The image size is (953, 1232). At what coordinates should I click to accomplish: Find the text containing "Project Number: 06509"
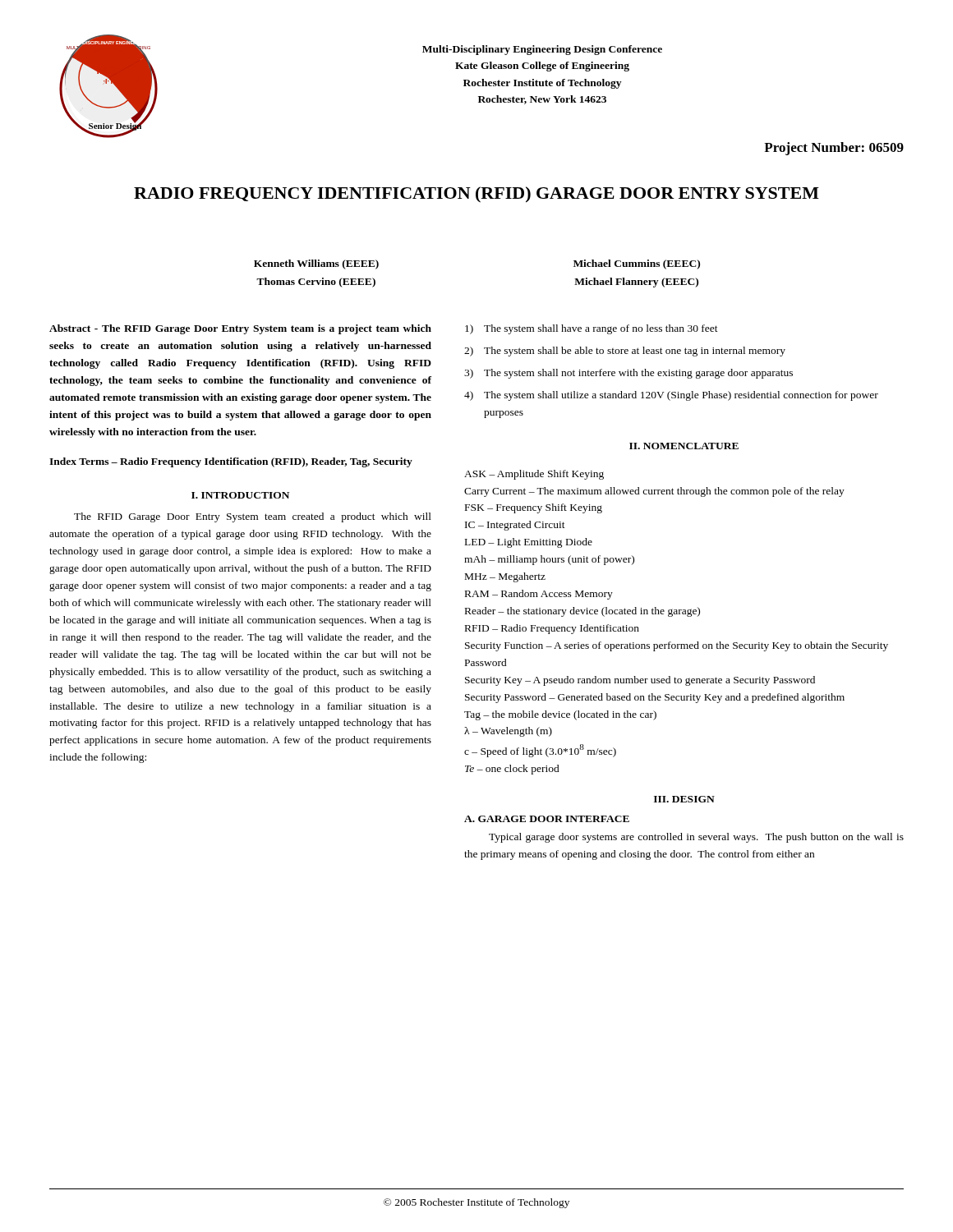tap(834, 147)
